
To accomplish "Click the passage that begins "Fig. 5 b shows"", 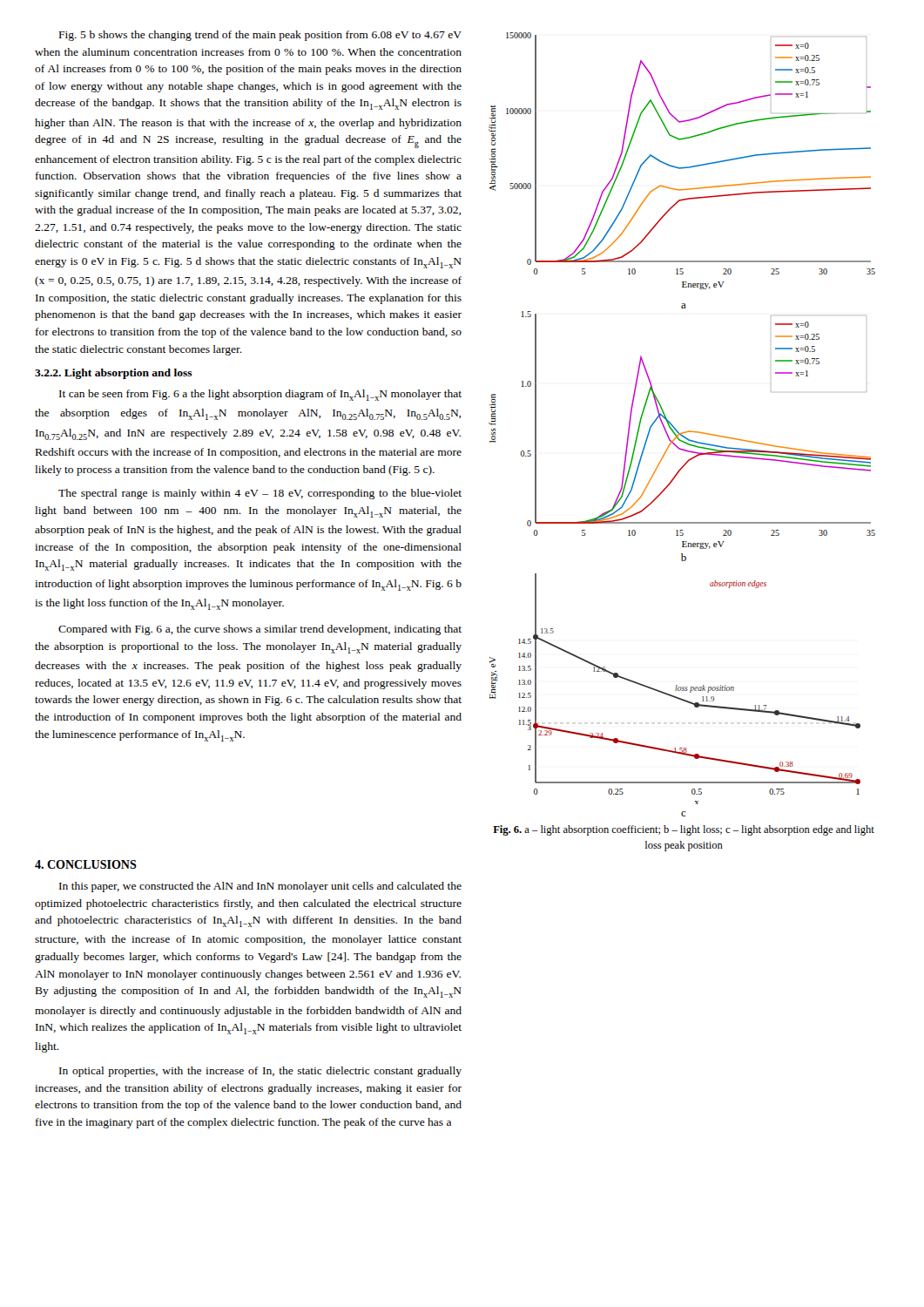I will [248, 192].
